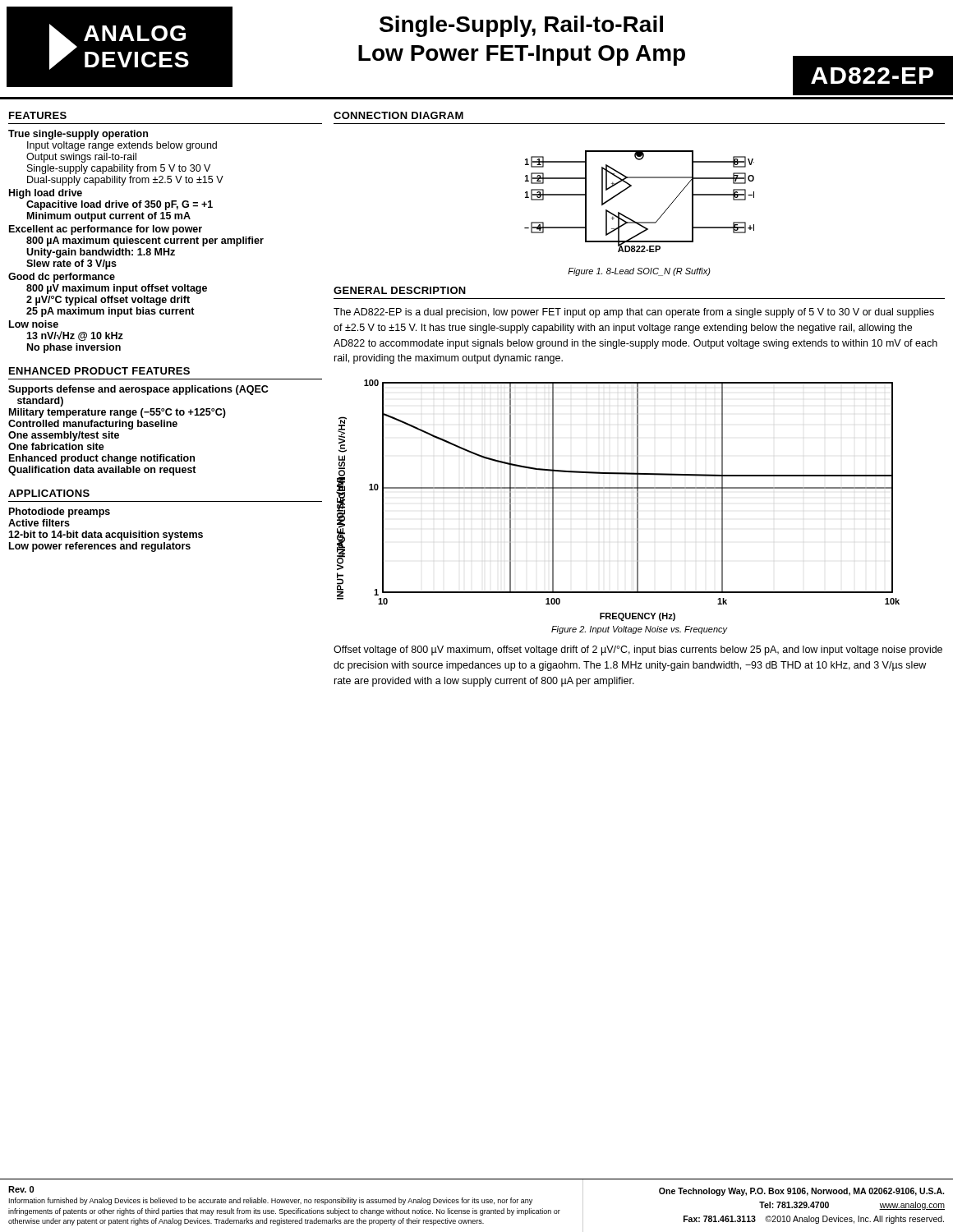Viewport: 953px width, 1232px height.
Task: Click where it says "800 µA maximum quiescent current per amplifier"
Action: click(145, 241)
